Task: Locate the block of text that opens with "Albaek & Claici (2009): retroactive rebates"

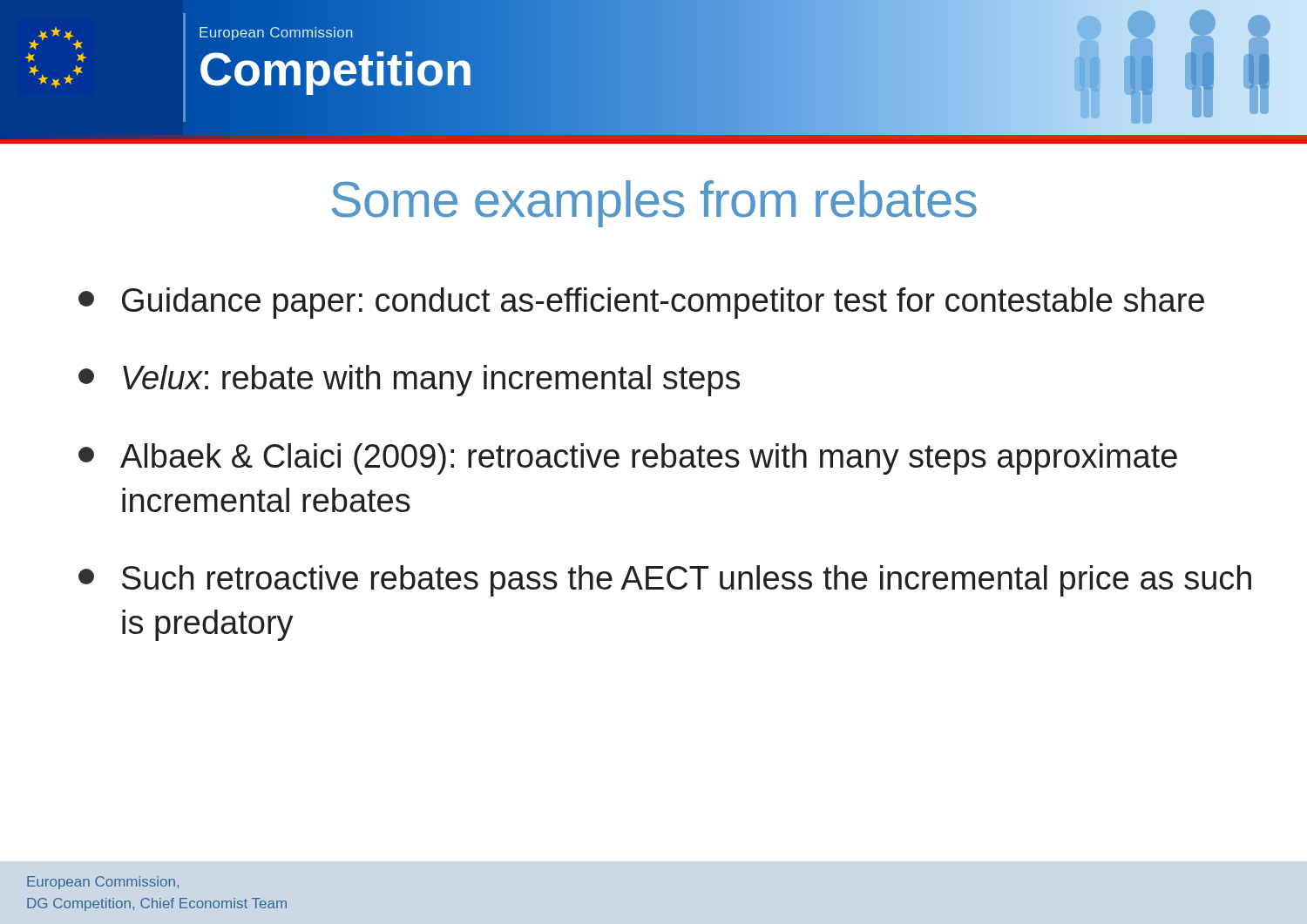Action: point(667,479)
